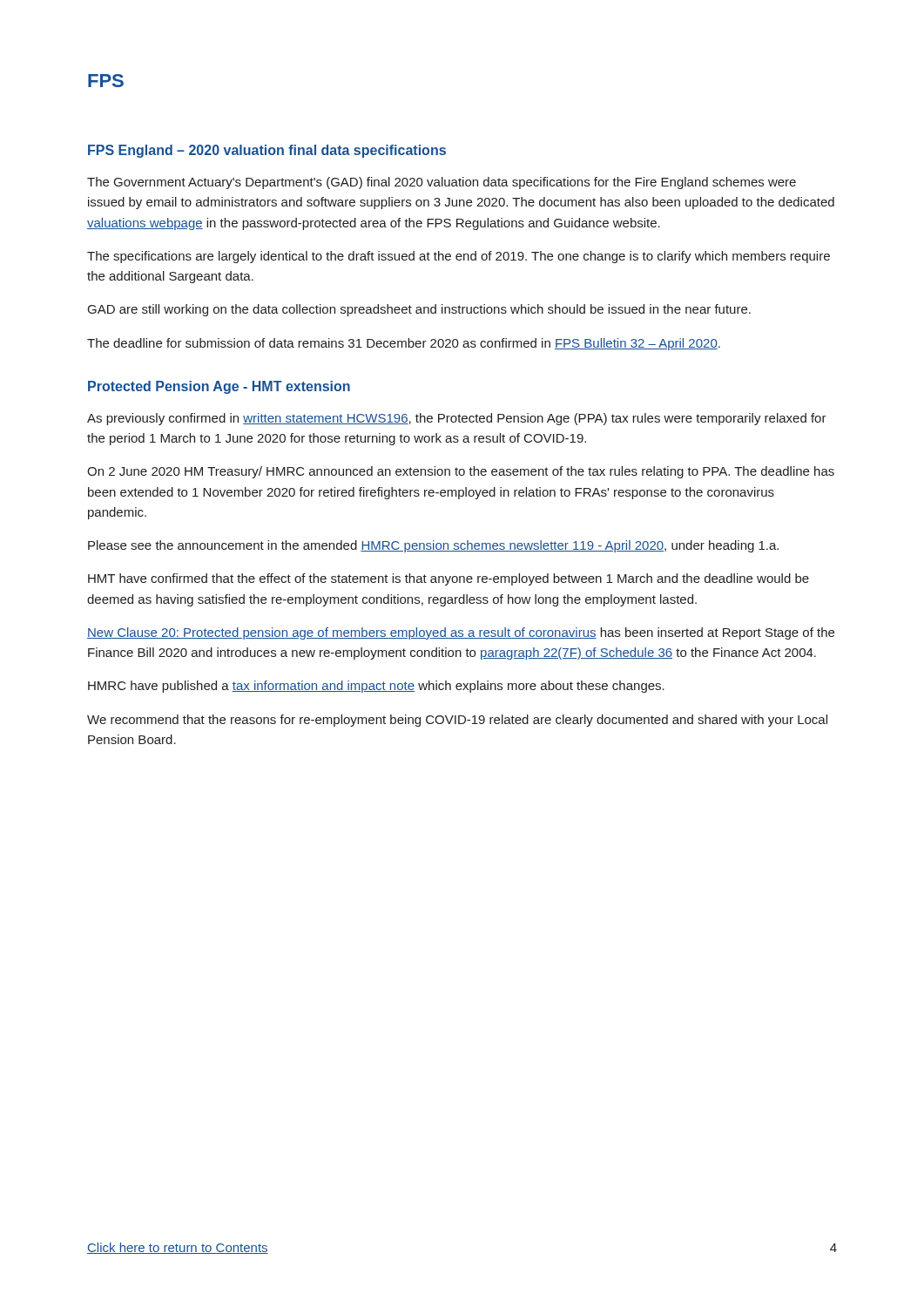Click on the text block with the text "HMT have confirmed that the effect"

pos(462,589)
